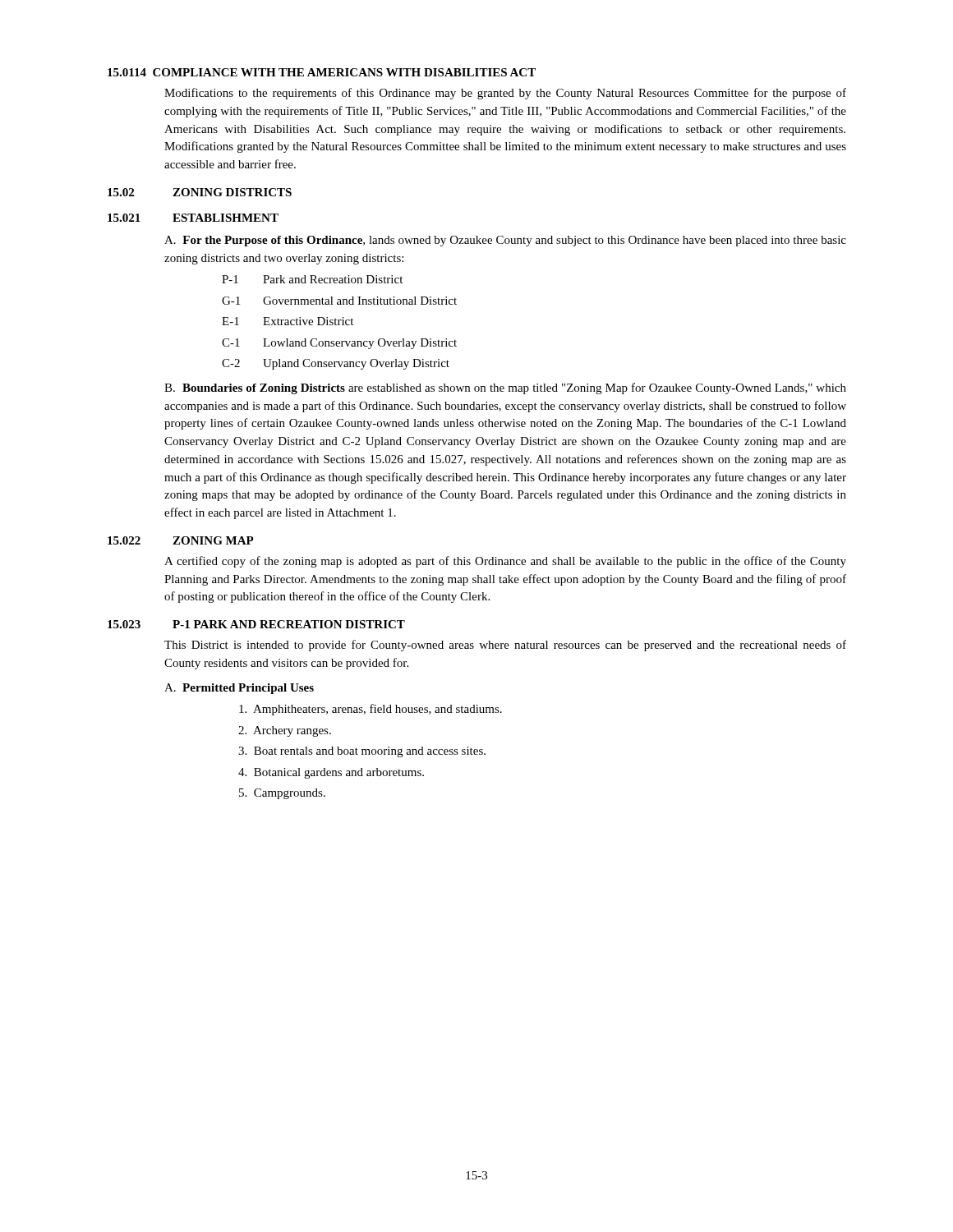The width and height of the screenshot is (953, 1232).
Task: Click on the block starting "C-1 Lowland Conservancy Overlay District"
Action: [x=339, y=342]
